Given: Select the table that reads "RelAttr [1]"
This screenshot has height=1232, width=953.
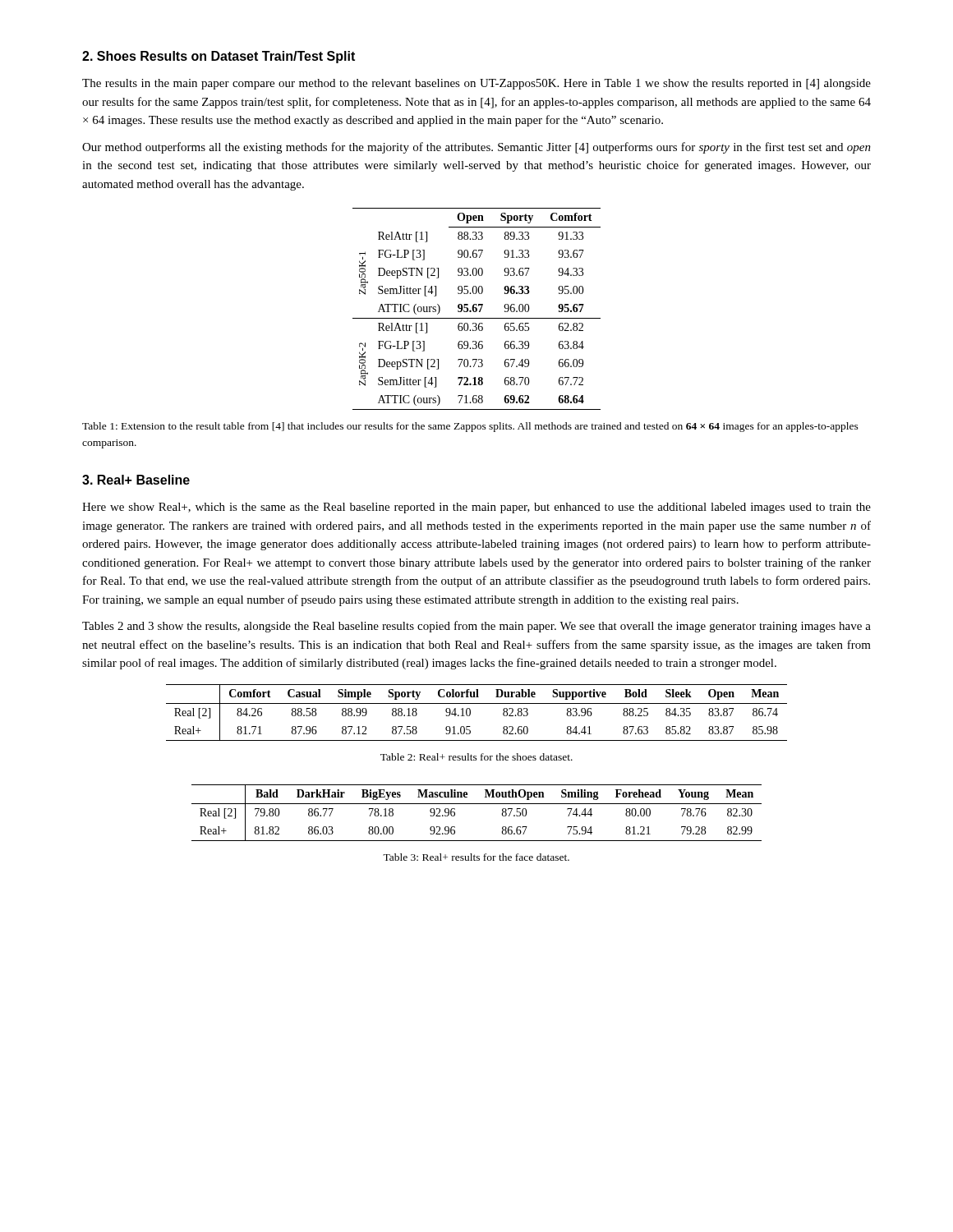Looking at the screenshot, I should click(x=476, y=309).
